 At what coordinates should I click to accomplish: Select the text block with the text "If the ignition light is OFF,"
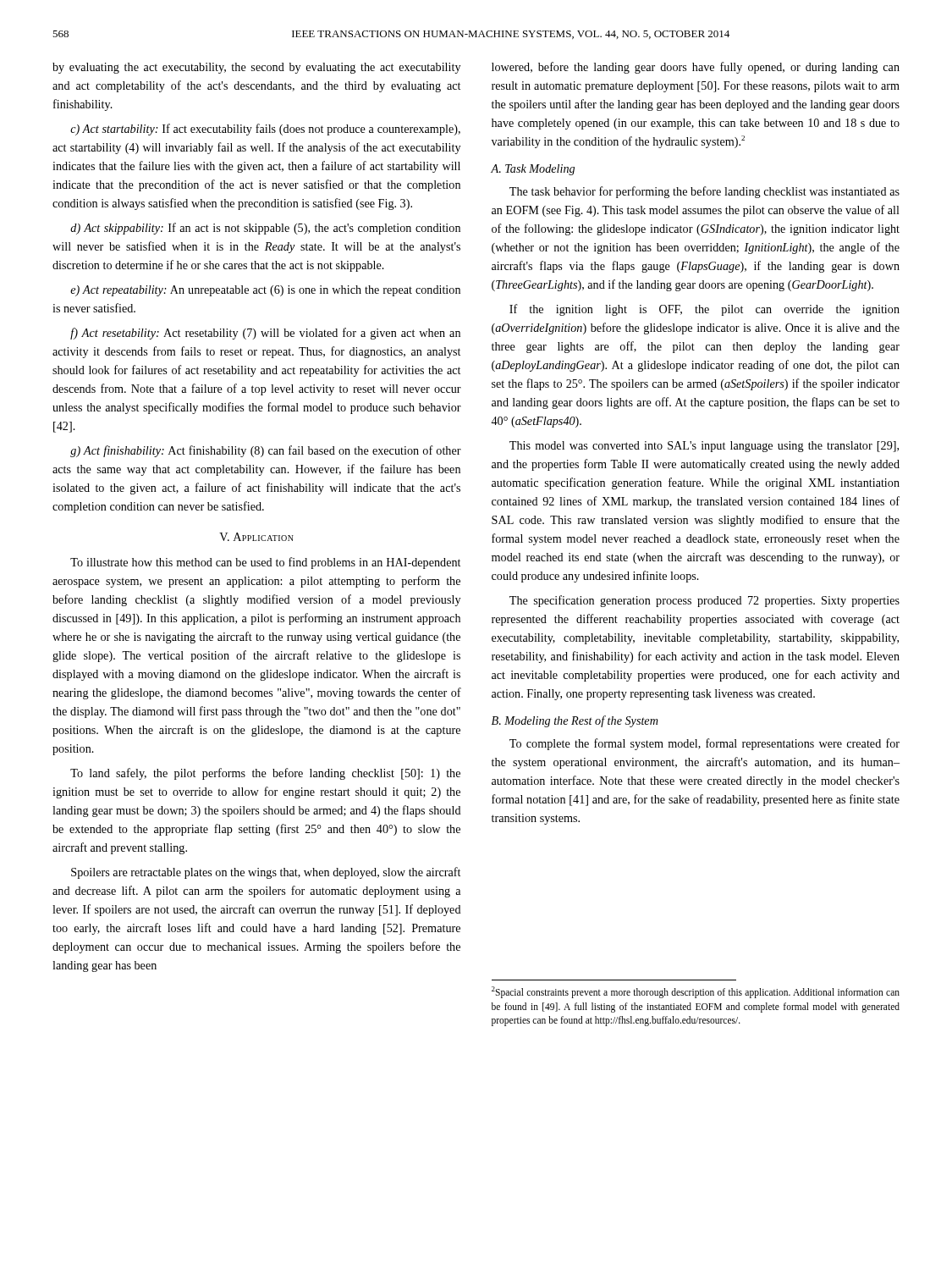click(695, 365)
